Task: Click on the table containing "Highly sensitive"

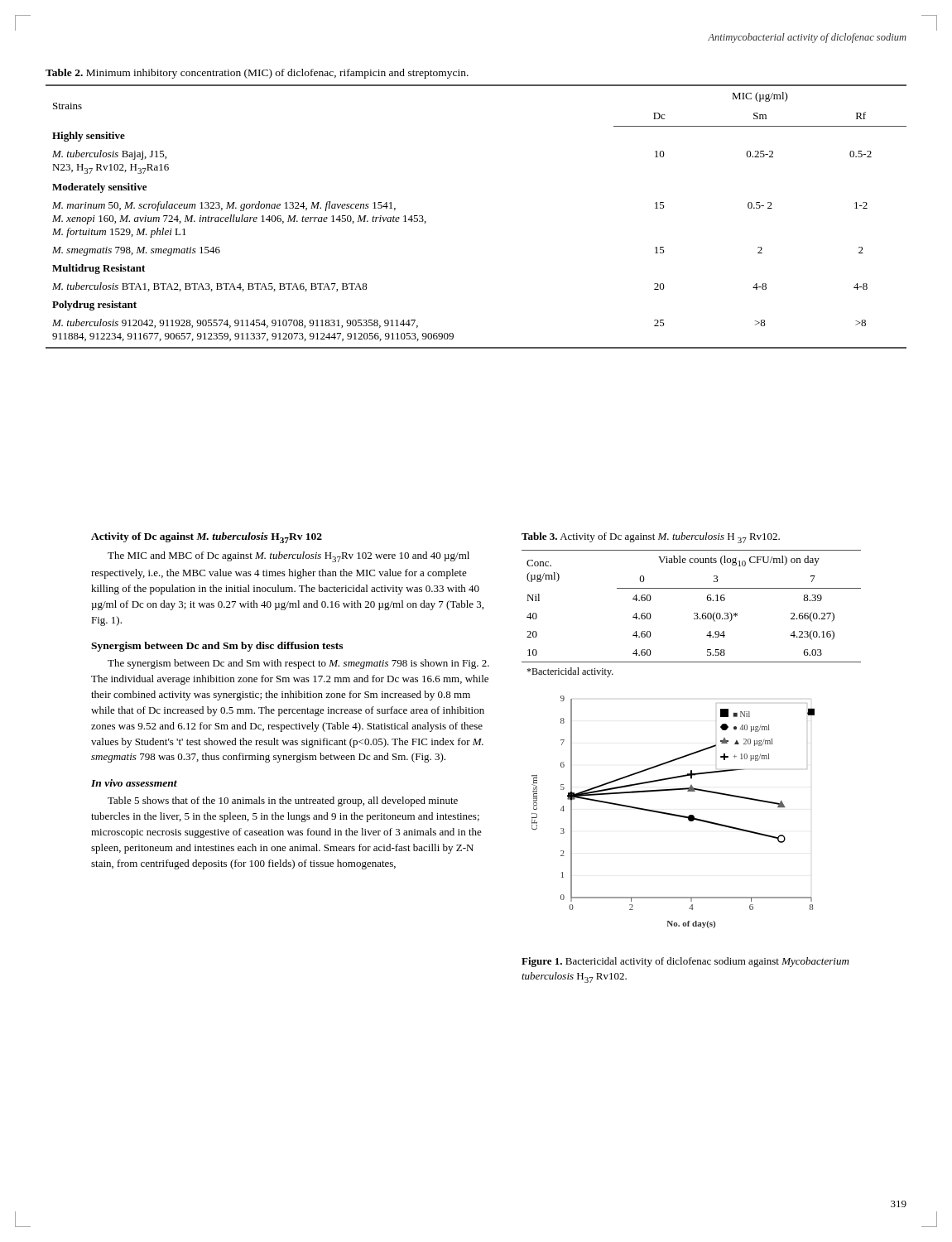Action: point(476,217)
